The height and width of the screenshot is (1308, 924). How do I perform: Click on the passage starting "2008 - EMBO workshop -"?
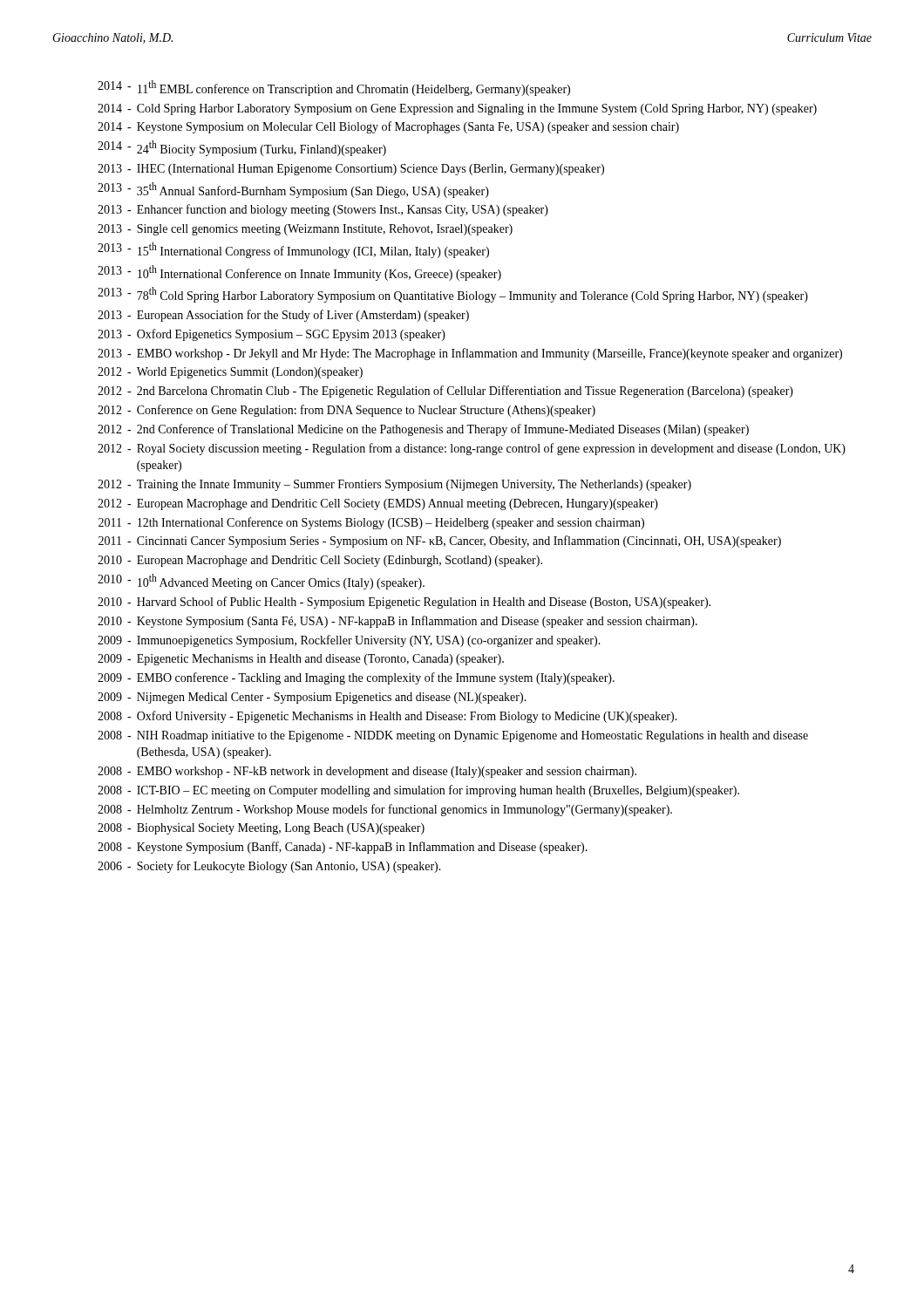point(466,772)
